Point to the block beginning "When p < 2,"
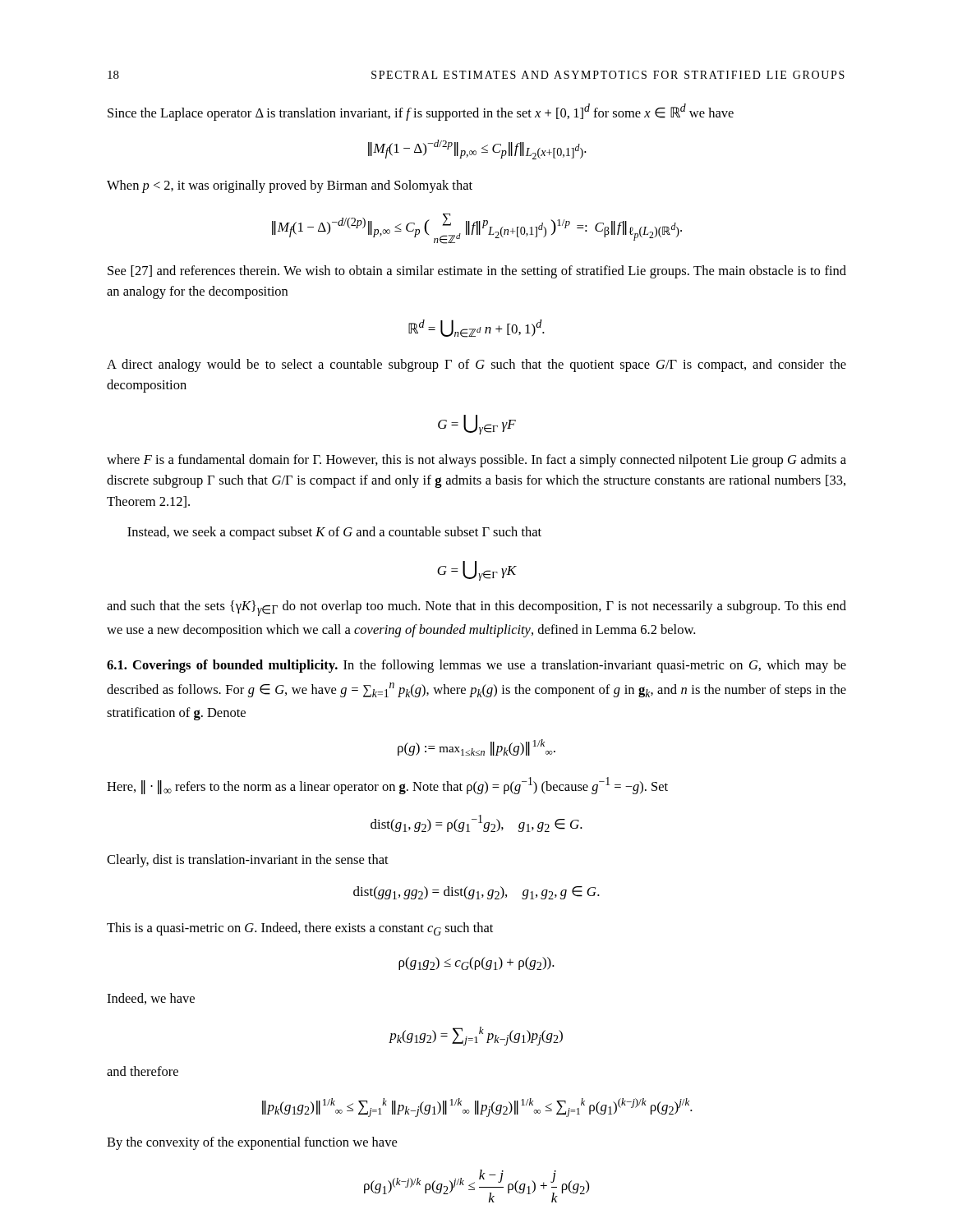This screenshot has height=1232, width=953. pyautogui.click(x=476, y=186)
